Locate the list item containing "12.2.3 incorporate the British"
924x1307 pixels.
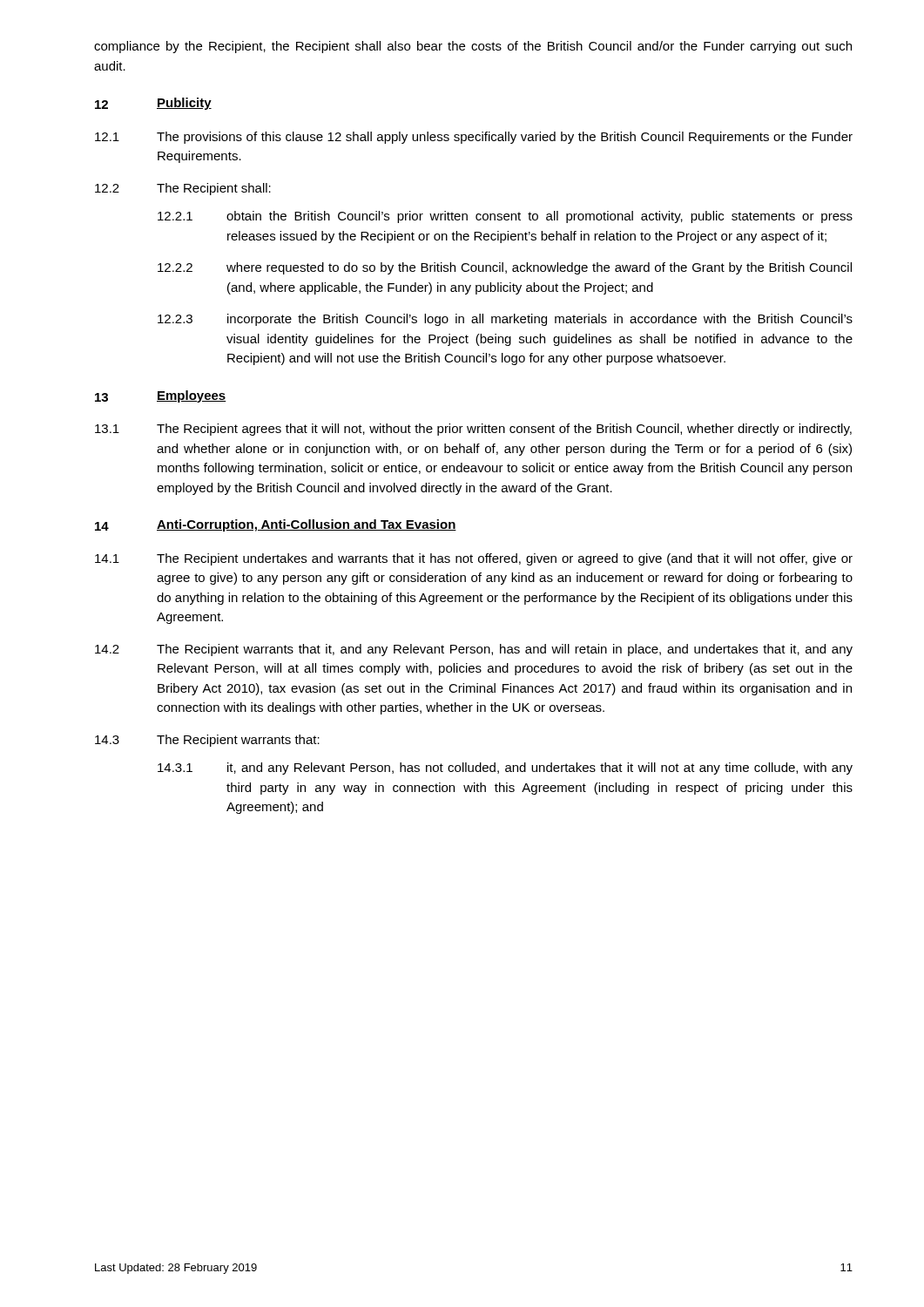click(x=505, y=339)
